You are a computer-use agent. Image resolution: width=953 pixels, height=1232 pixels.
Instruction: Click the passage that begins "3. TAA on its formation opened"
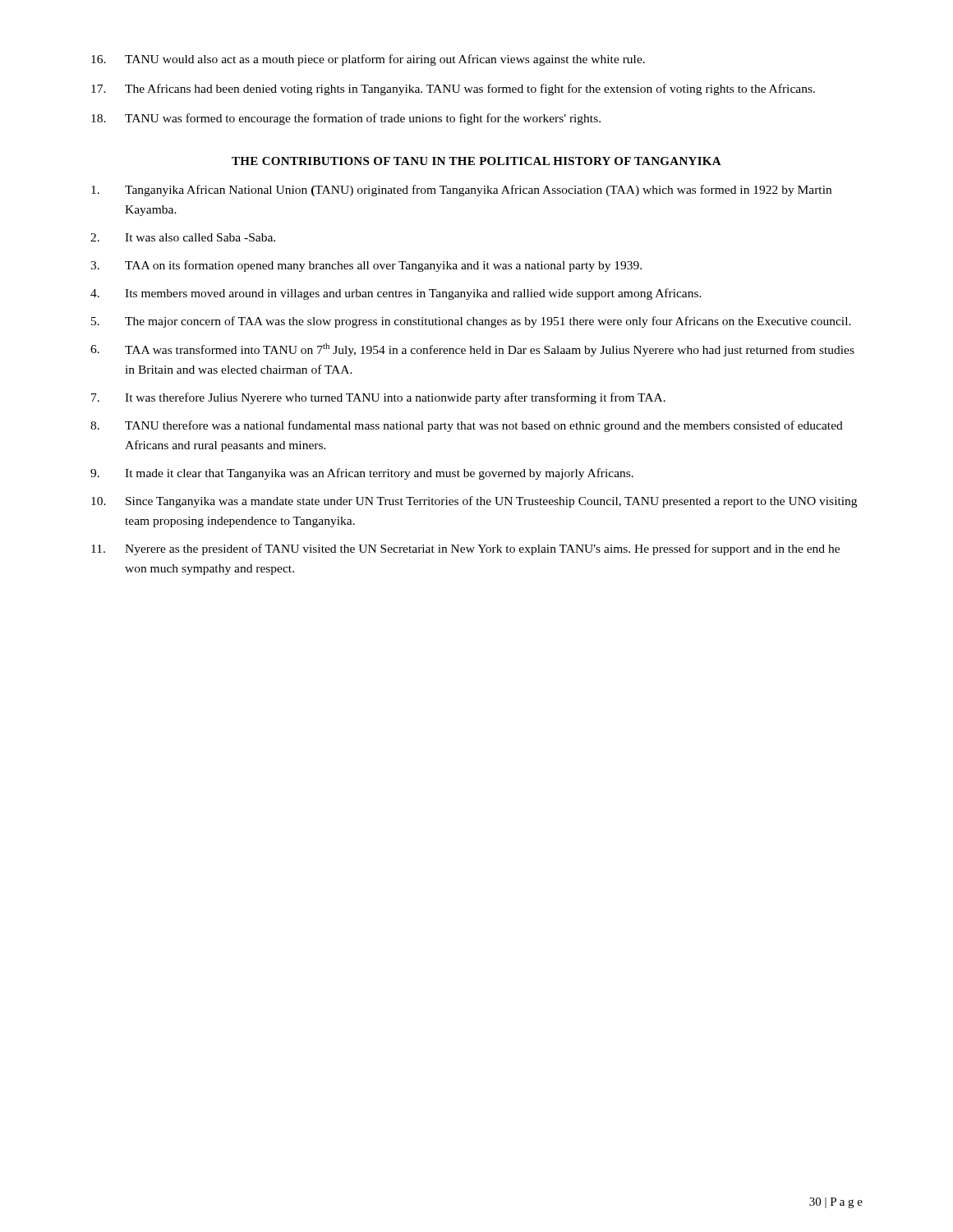click(x=476, y=265)
